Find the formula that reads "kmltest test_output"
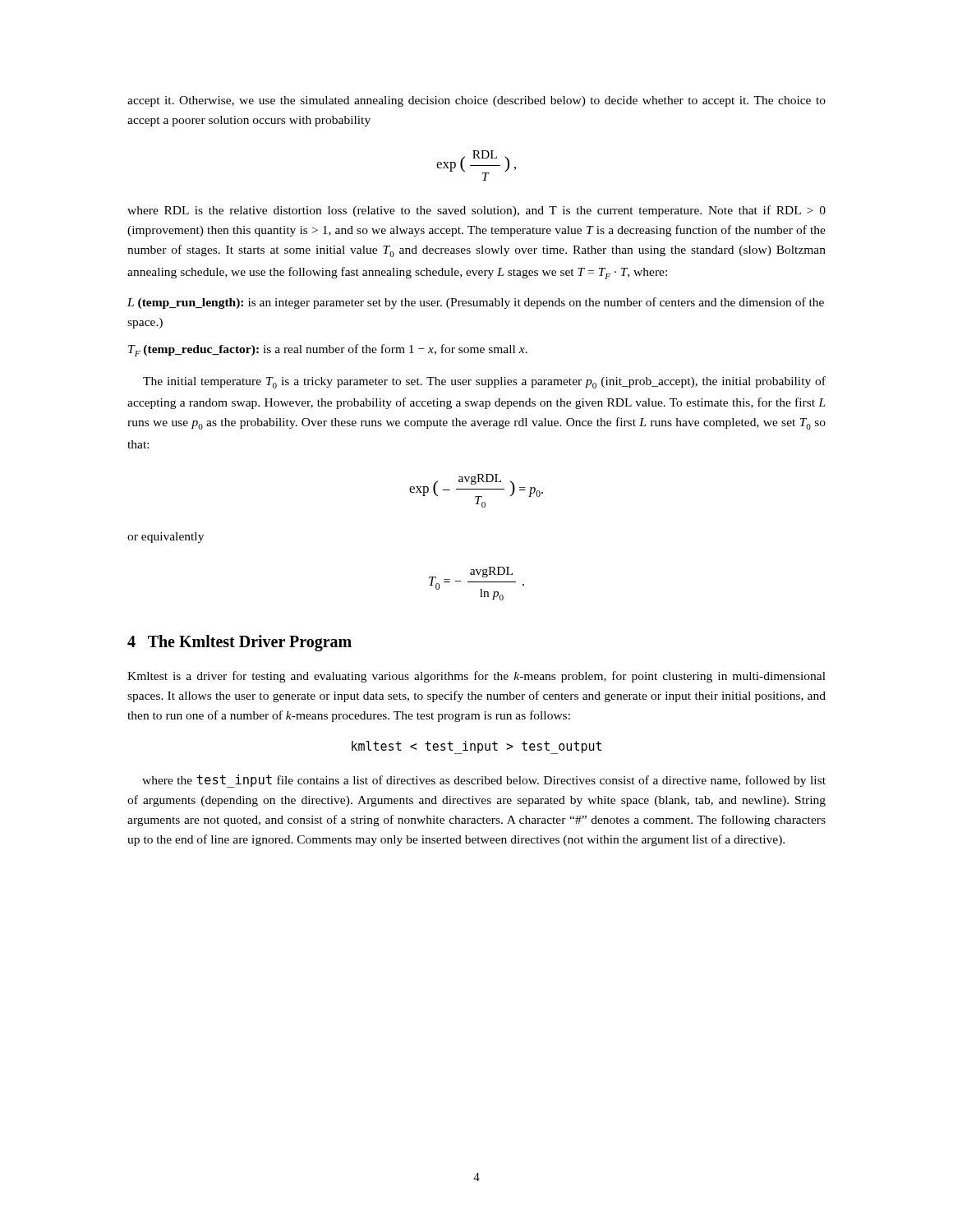The width and height of the screenshot is (953, 1232). click(x=476, y=747)
